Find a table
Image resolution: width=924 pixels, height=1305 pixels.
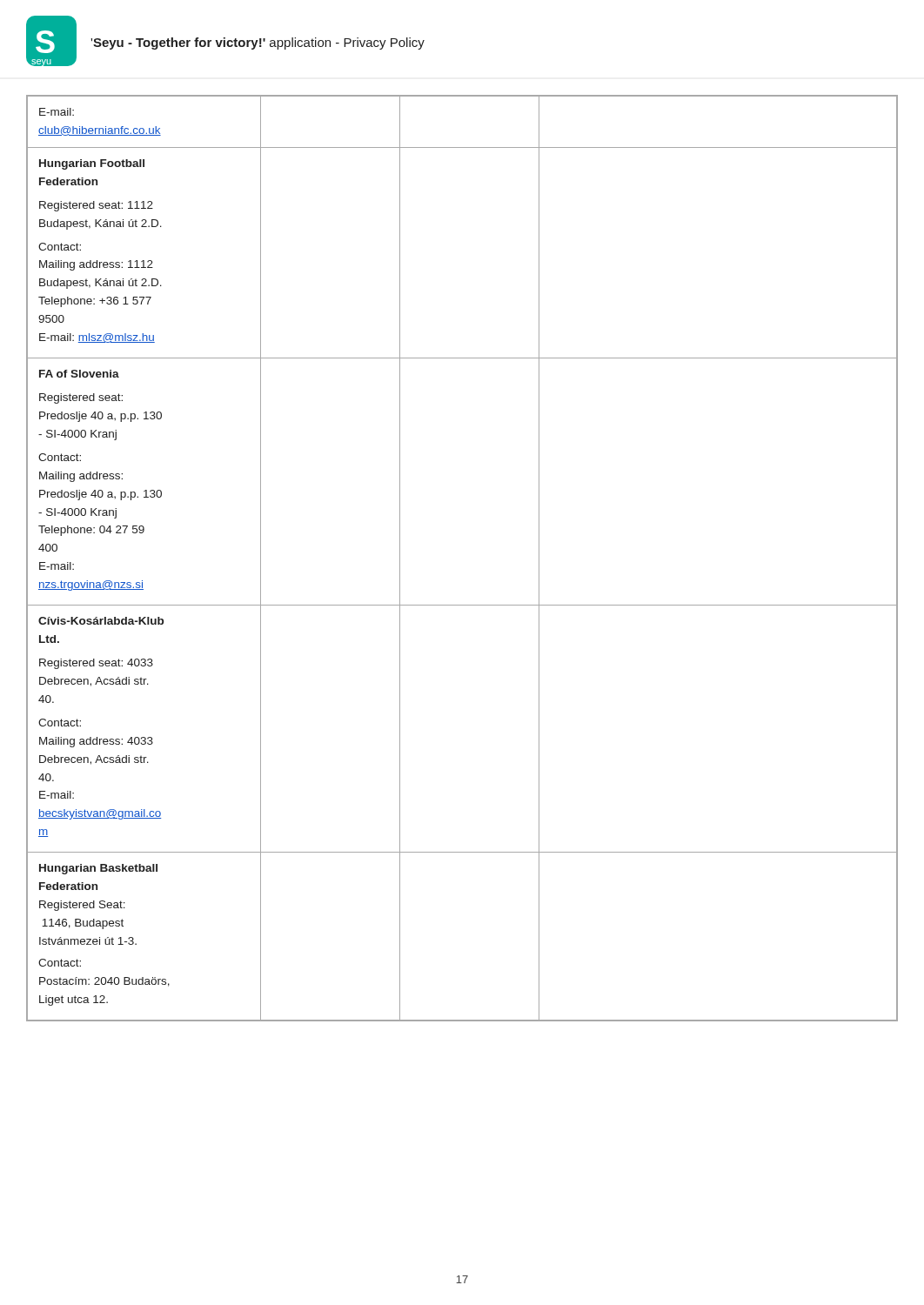(x=462, y=558)
